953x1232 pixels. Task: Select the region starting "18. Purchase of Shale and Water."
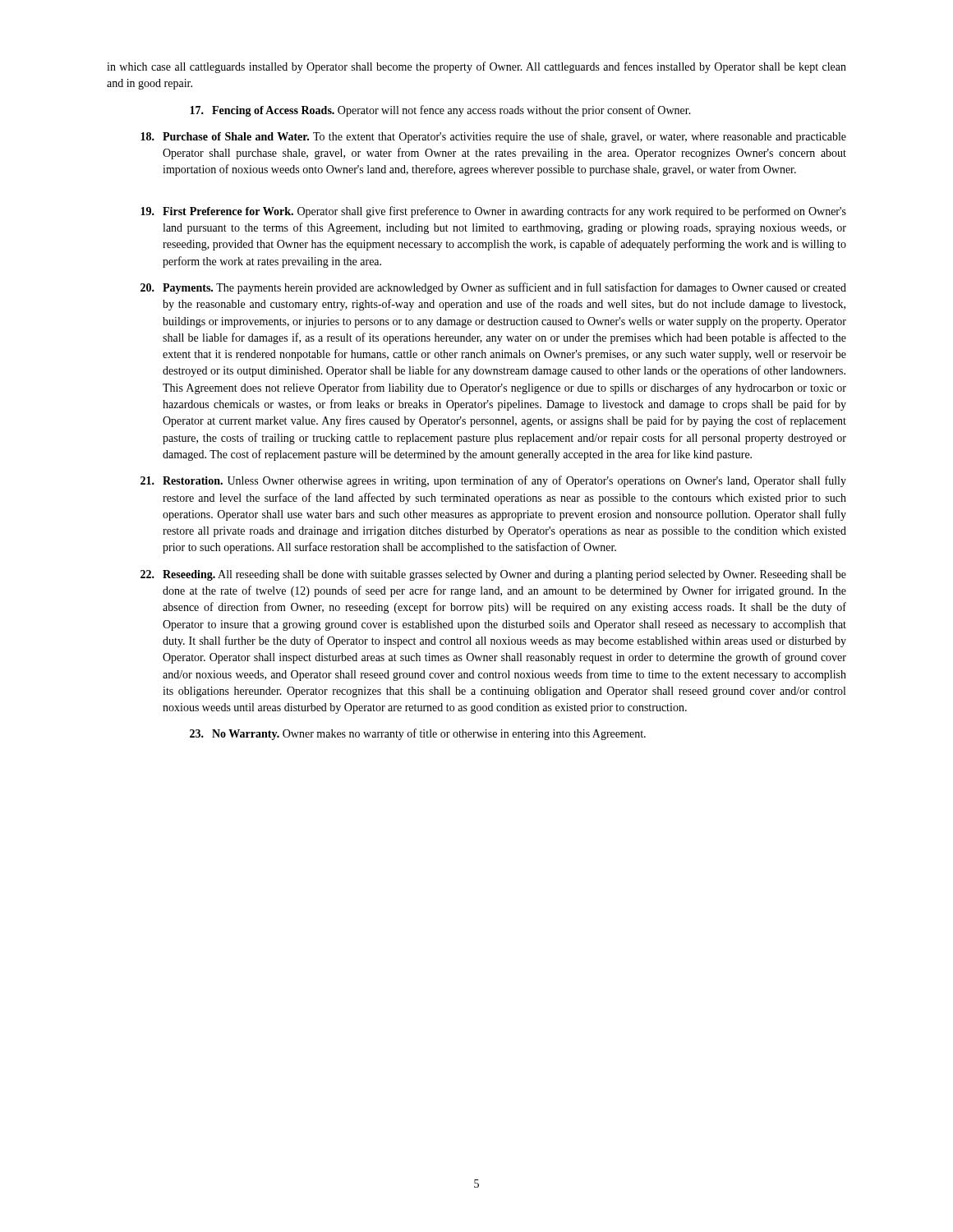(x=476, y=154)
